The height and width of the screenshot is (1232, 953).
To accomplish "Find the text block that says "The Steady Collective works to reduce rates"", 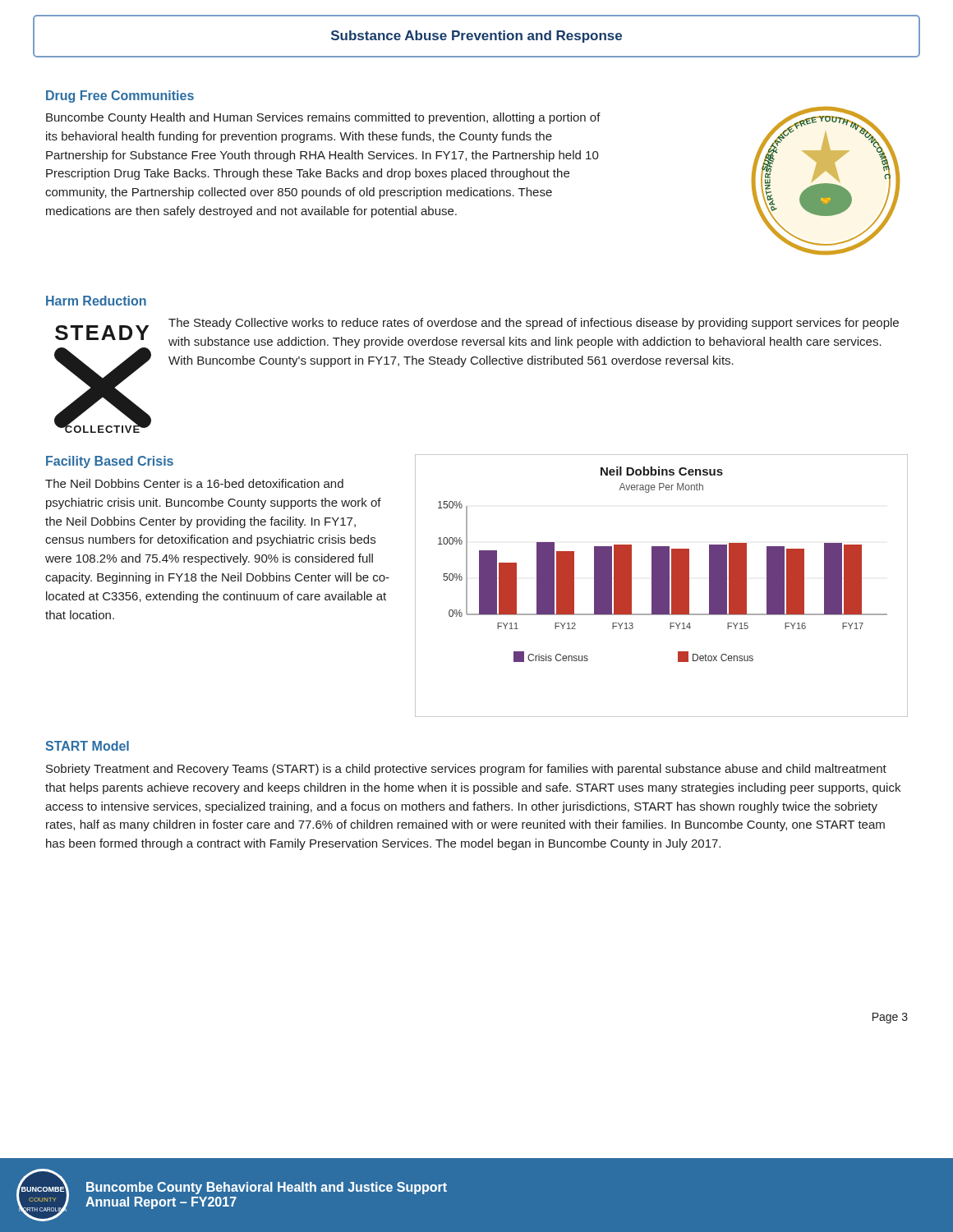I will 538,342.
